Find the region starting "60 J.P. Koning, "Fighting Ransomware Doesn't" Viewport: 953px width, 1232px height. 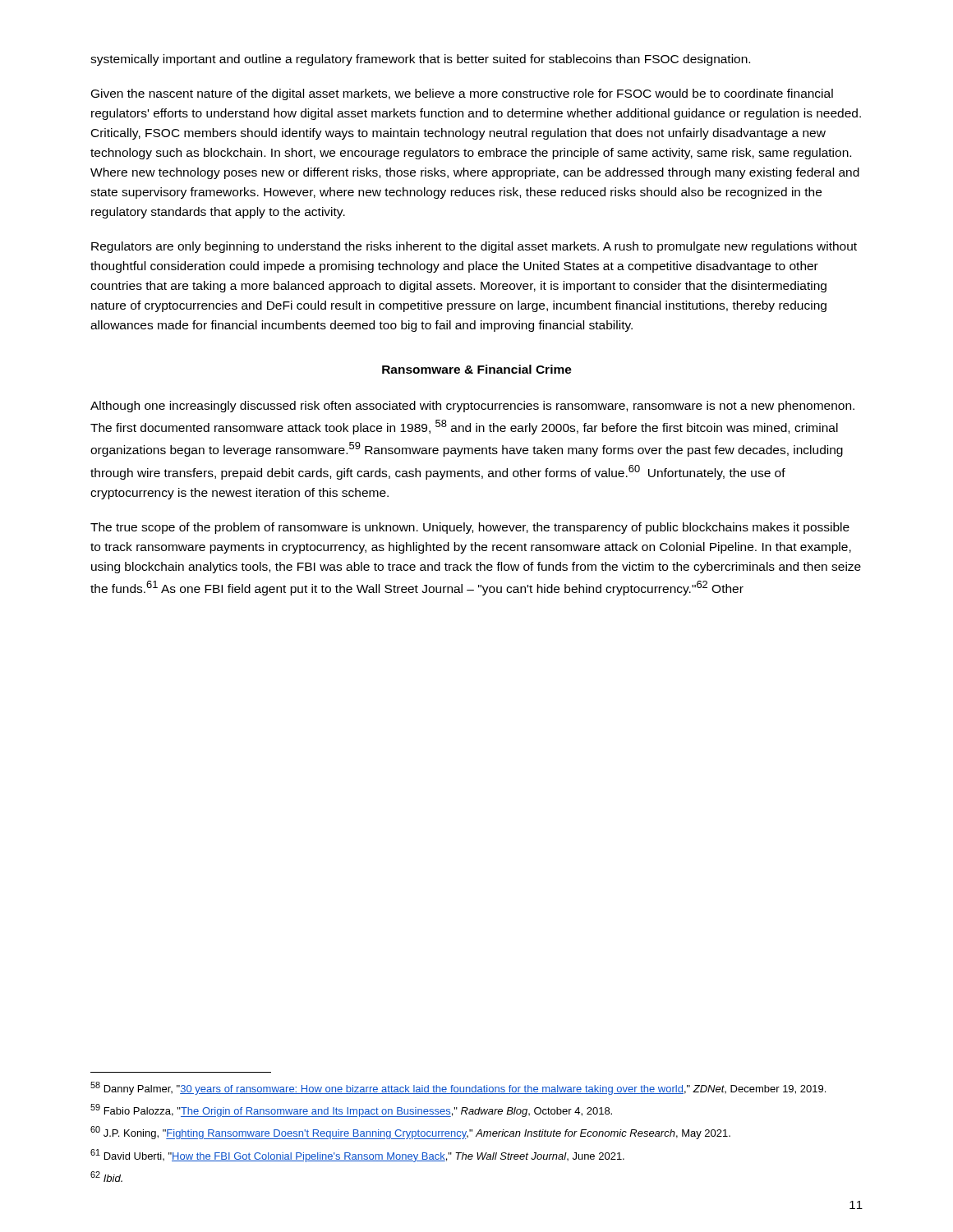[x=411, y=1132]
